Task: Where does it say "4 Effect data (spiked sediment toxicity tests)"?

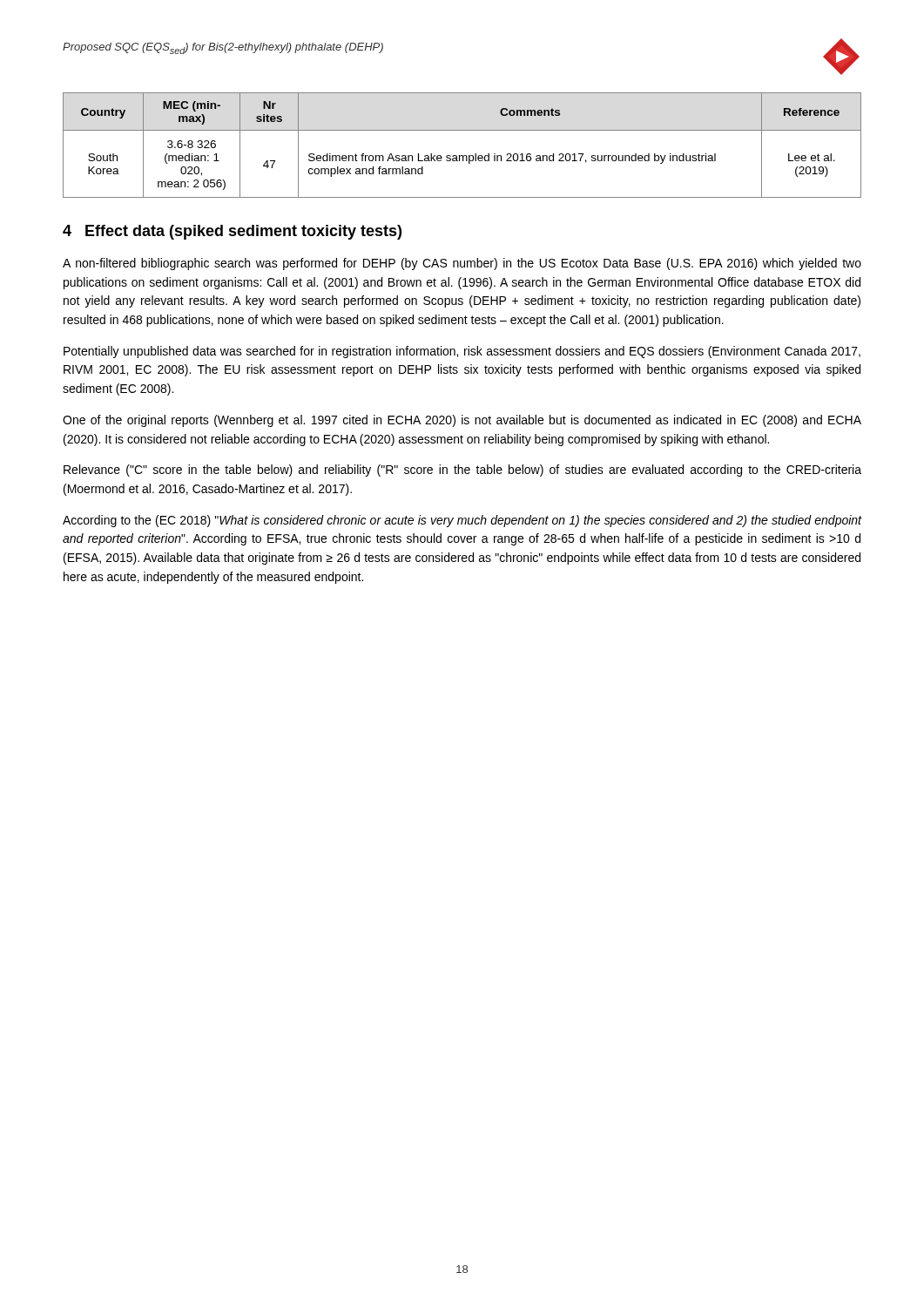Action: (x=233, y=231)
